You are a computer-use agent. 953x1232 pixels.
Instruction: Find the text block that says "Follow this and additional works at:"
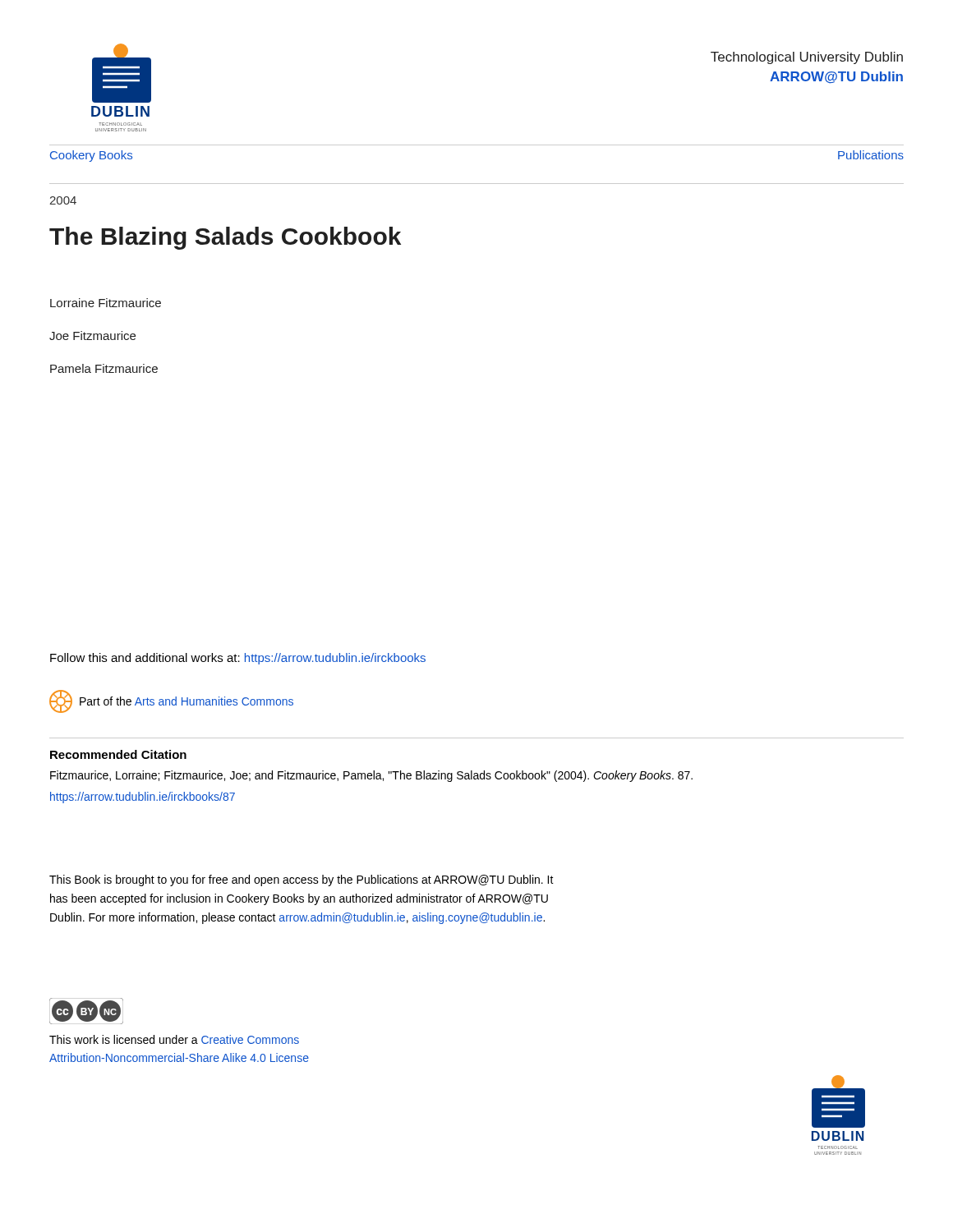pos(238,659)
